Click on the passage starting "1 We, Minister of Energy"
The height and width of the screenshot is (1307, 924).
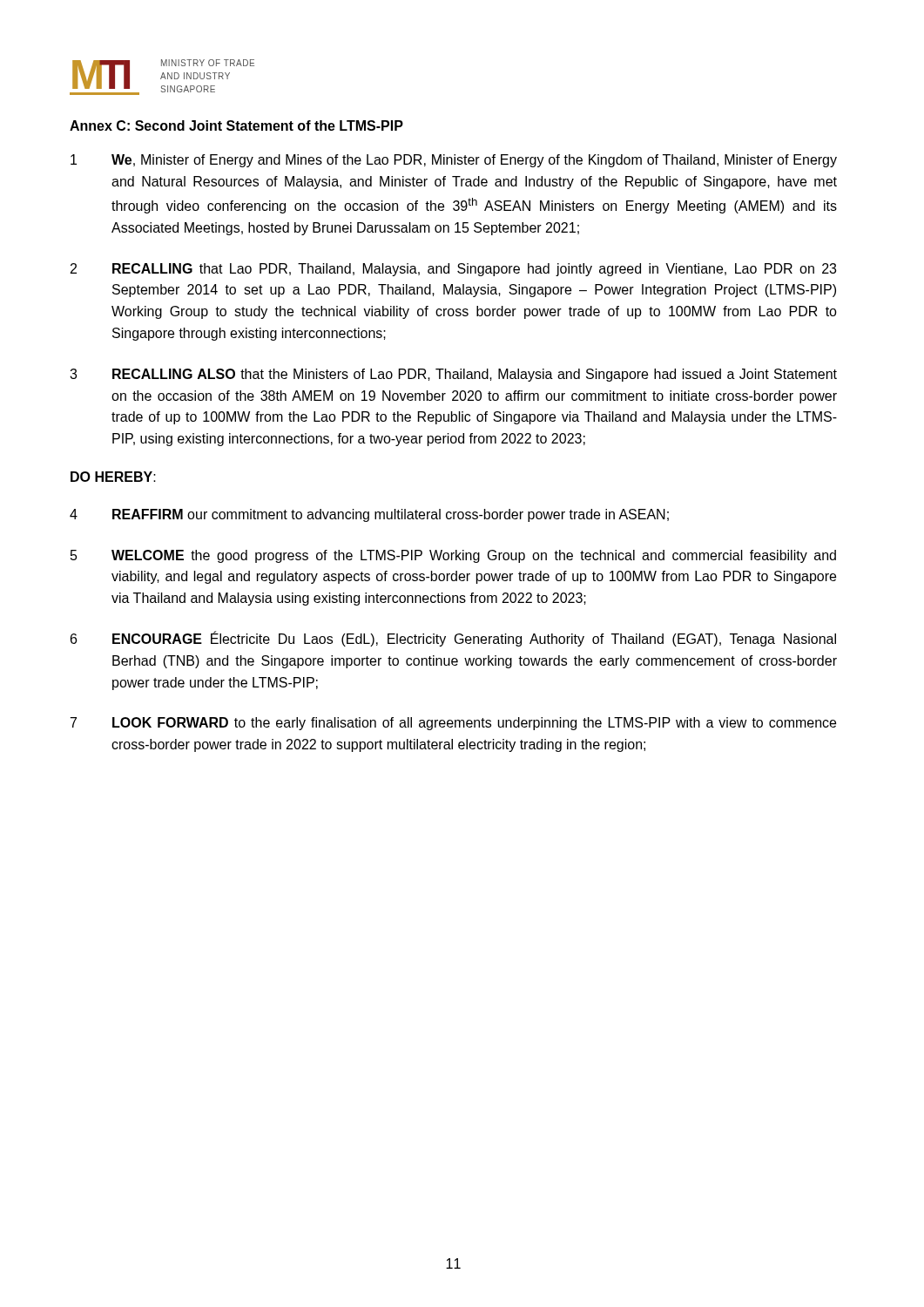tap(453, 195)
